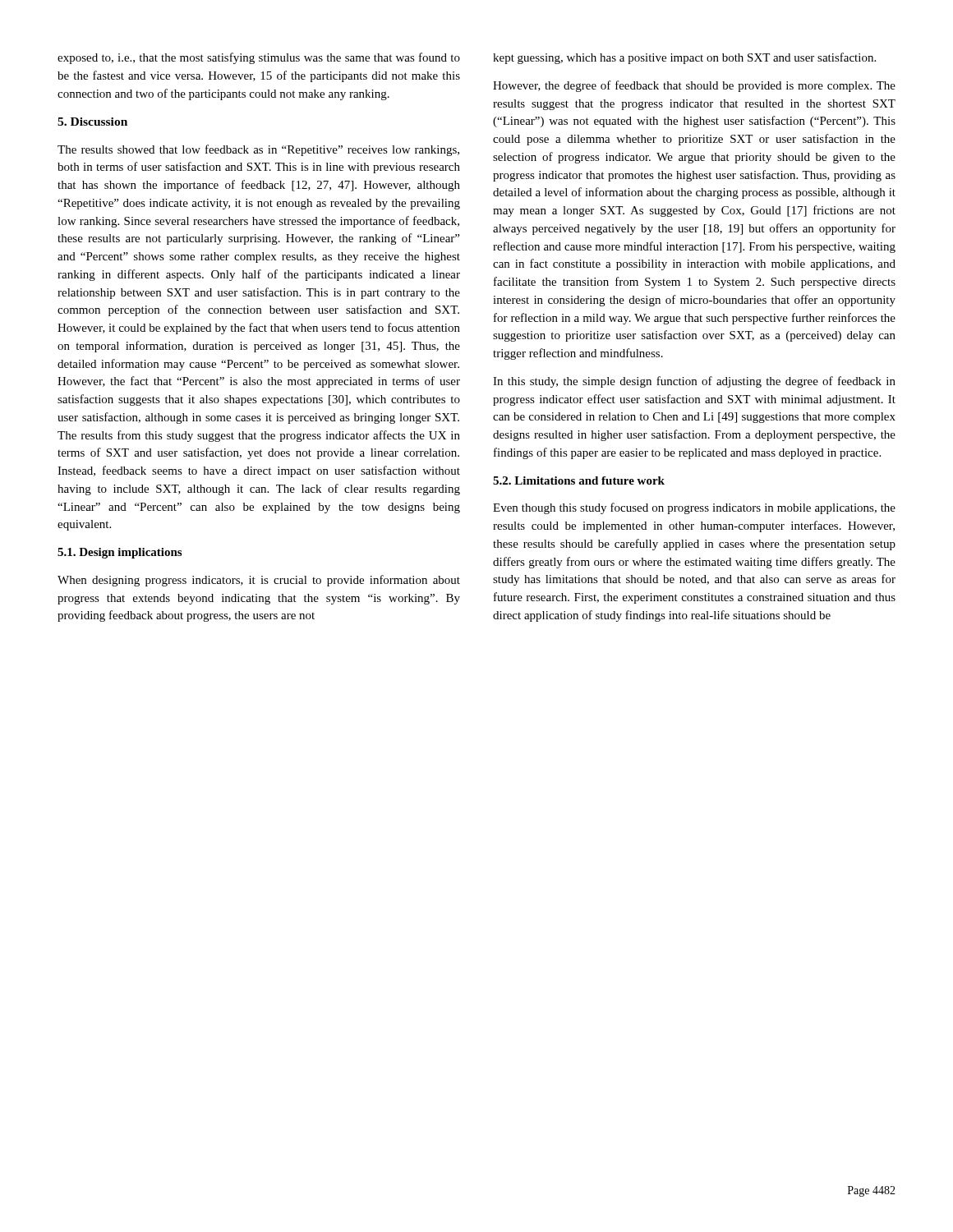Select the region starting "kept guessing, which has a"
The image size is (953, 1232).
pyautogui.click(x=694, y=58)
